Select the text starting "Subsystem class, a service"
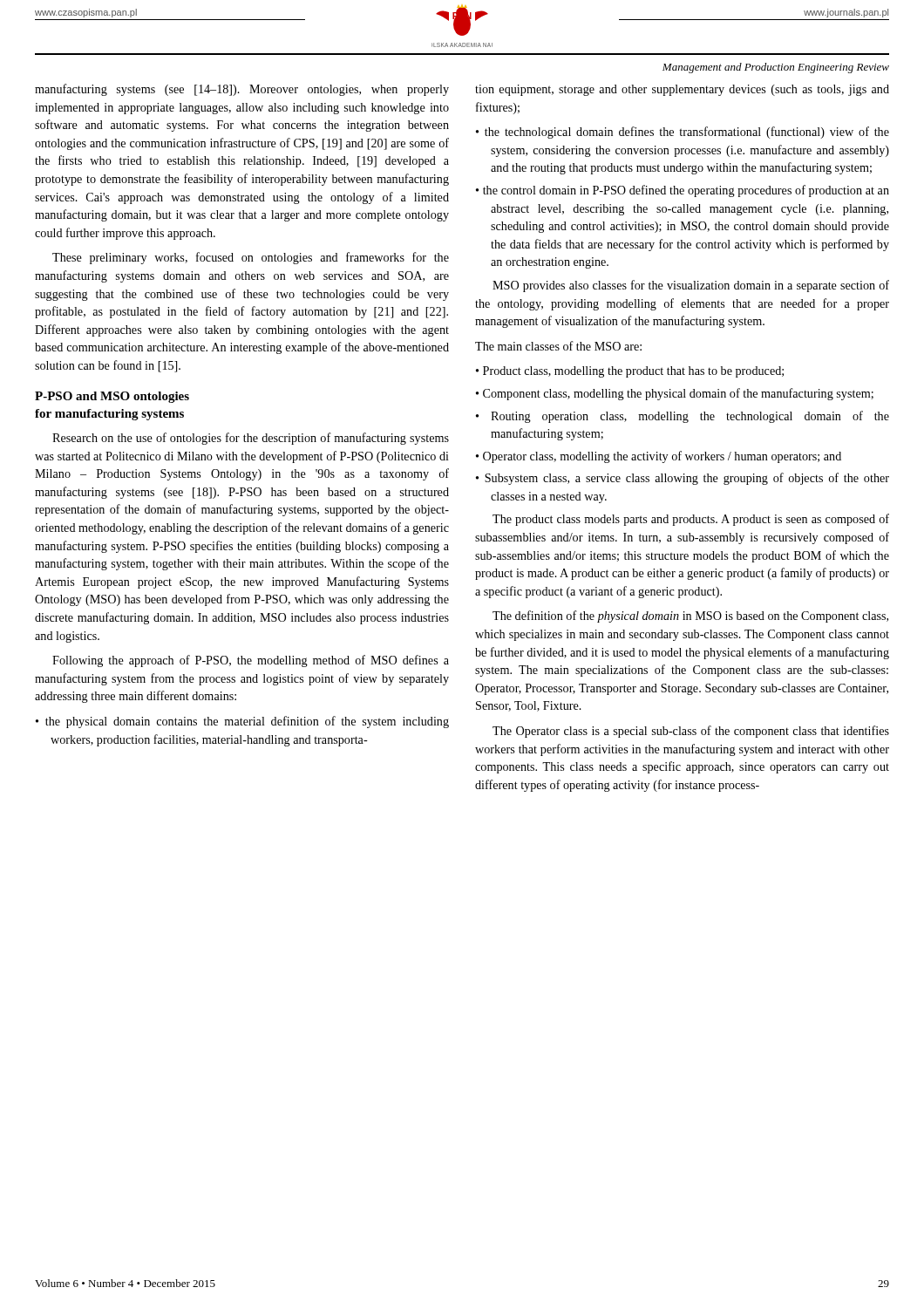The image size is (924, 1308). click(x=687, y=487)
